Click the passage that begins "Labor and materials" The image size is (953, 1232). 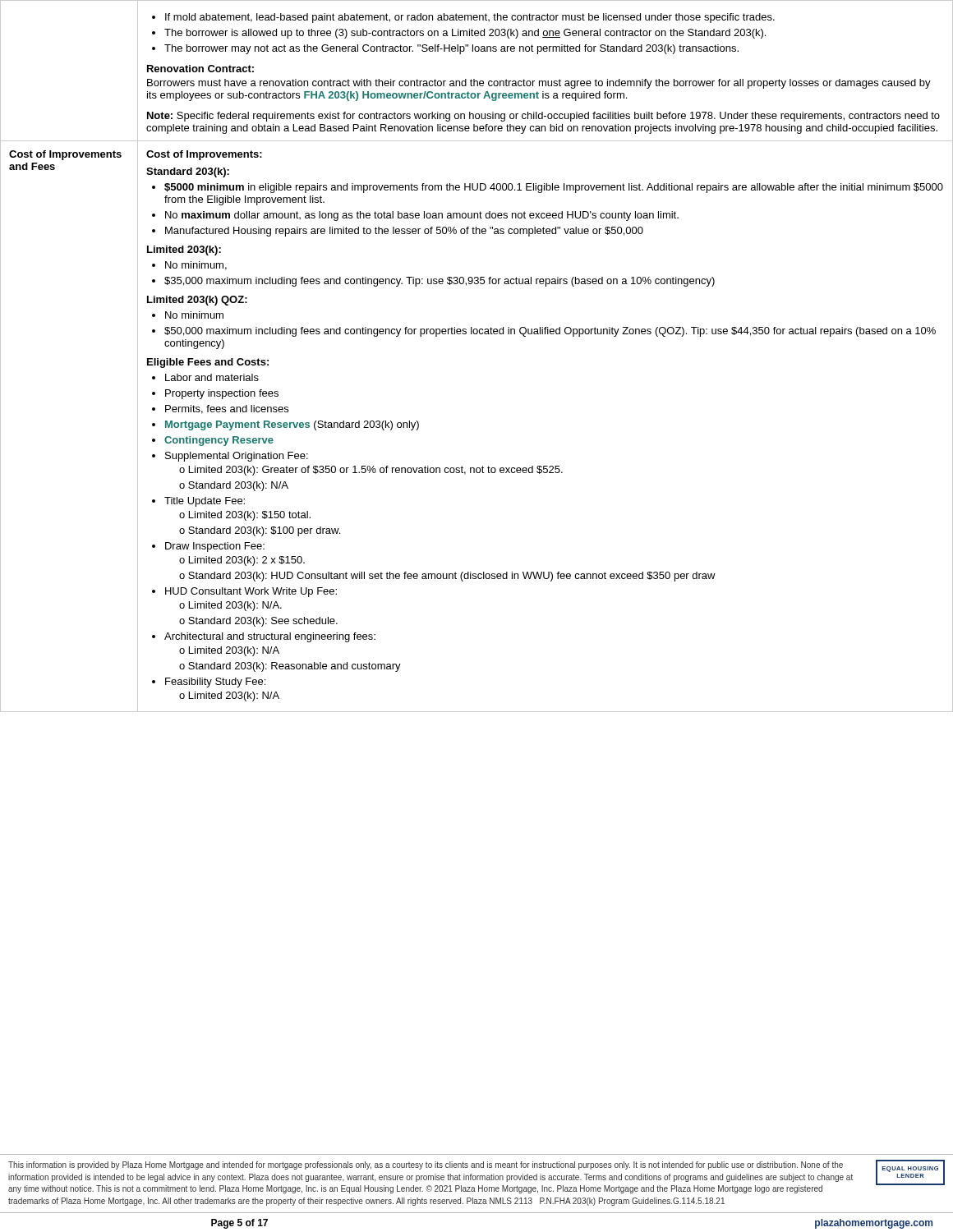click(x=205, y=377)
